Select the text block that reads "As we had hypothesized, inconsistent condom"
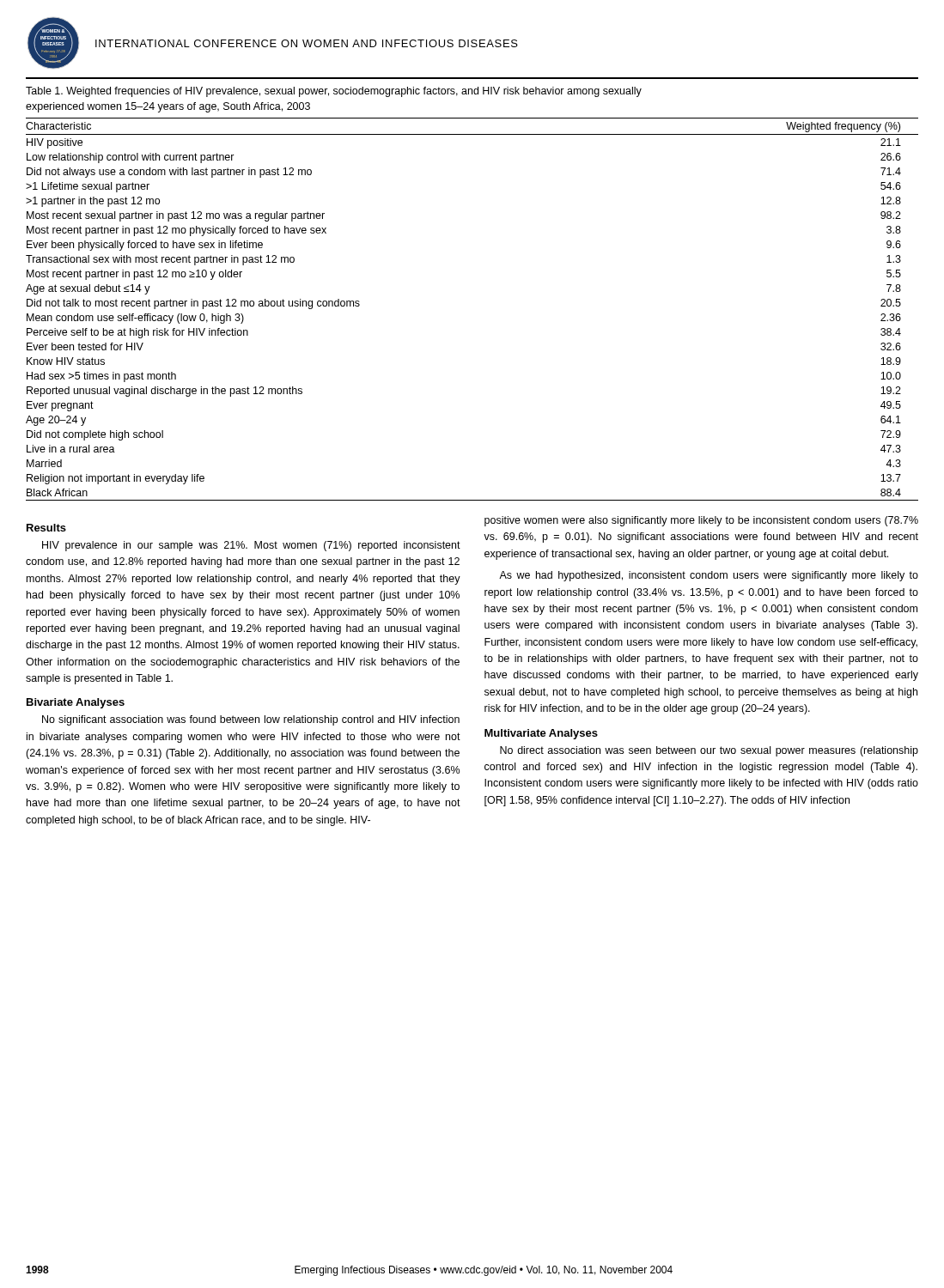The width and height of the screenshot is (944, 1288). [x=701, y=642]
